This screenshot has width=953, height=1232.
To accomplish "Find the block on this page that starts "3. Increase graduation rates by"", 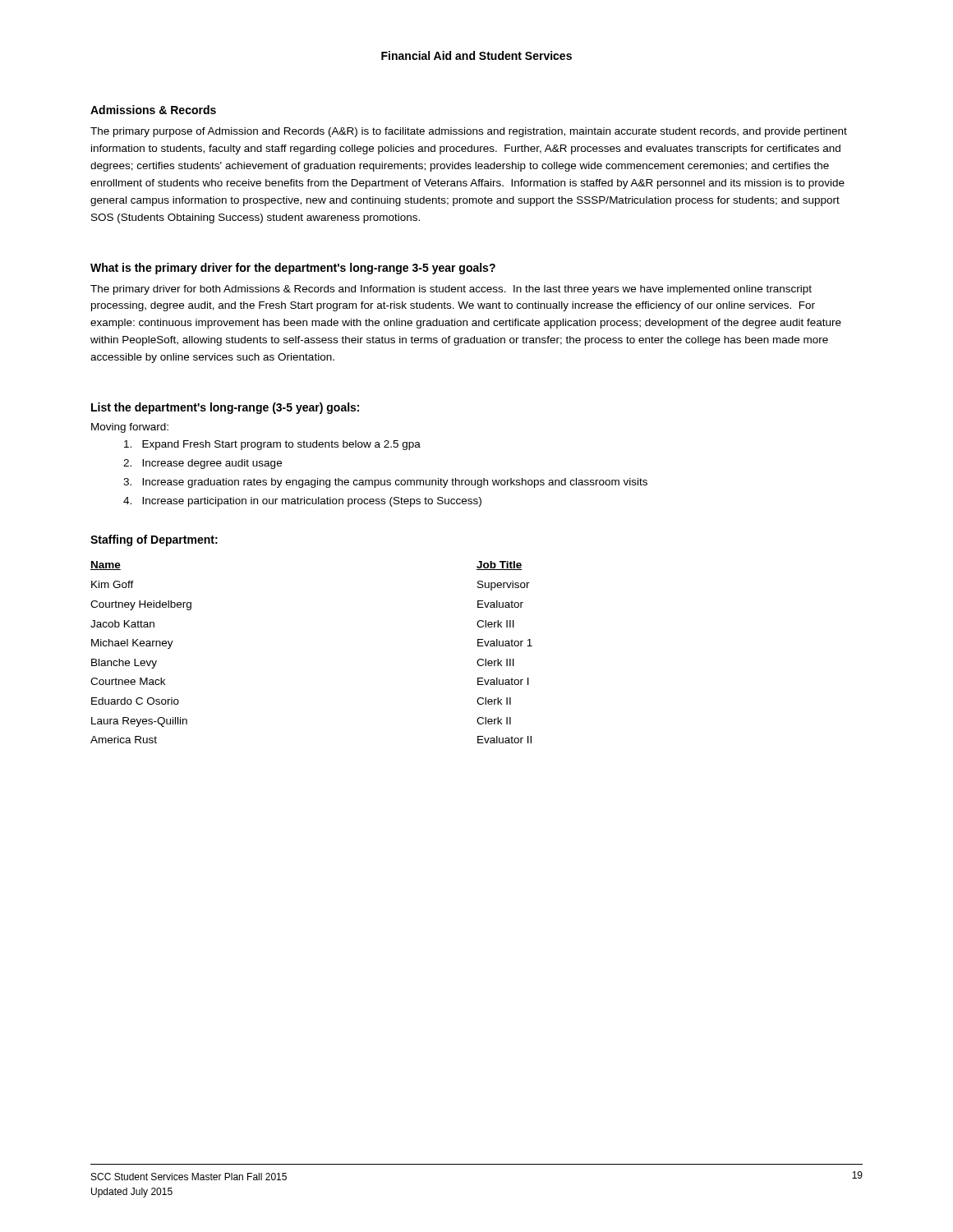I will (x=386, y=482).
